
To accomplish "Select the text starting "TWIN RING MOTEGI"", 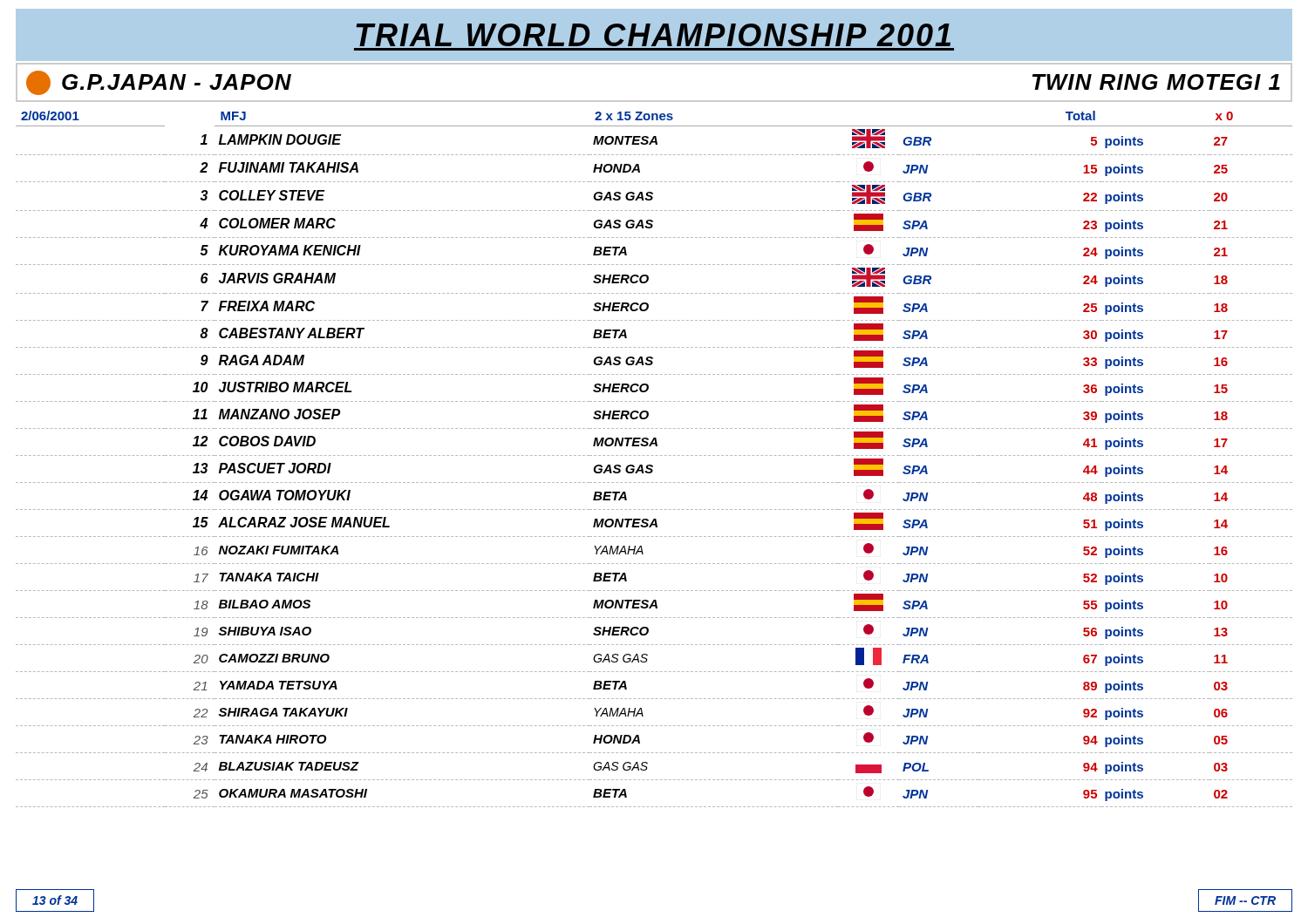I will (x=1156, y=82).
